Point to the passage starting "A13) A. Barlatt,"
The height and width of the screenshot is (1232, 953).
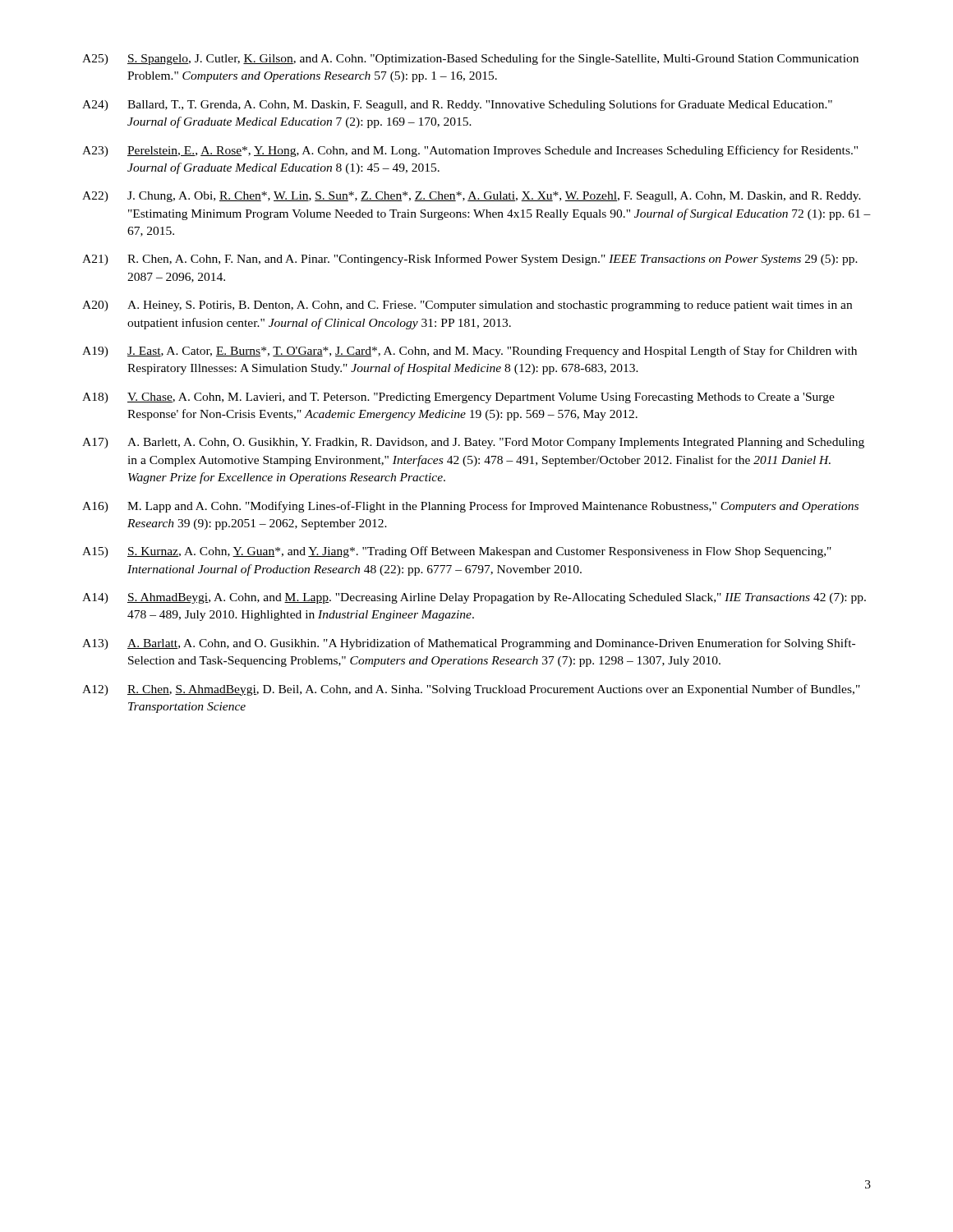pos(476,651)
